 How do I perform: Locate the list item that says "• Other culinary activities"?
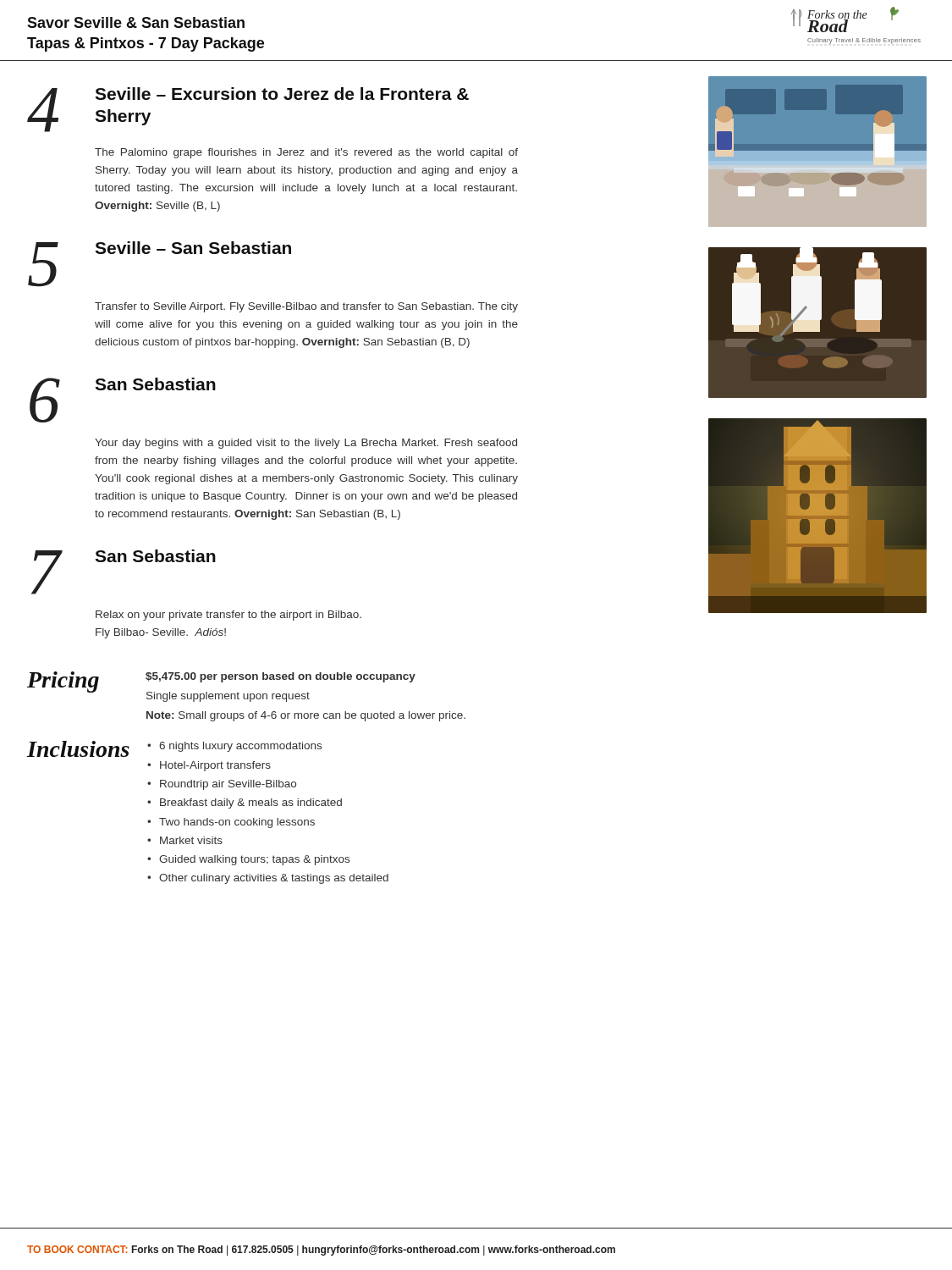click(268, 878)
